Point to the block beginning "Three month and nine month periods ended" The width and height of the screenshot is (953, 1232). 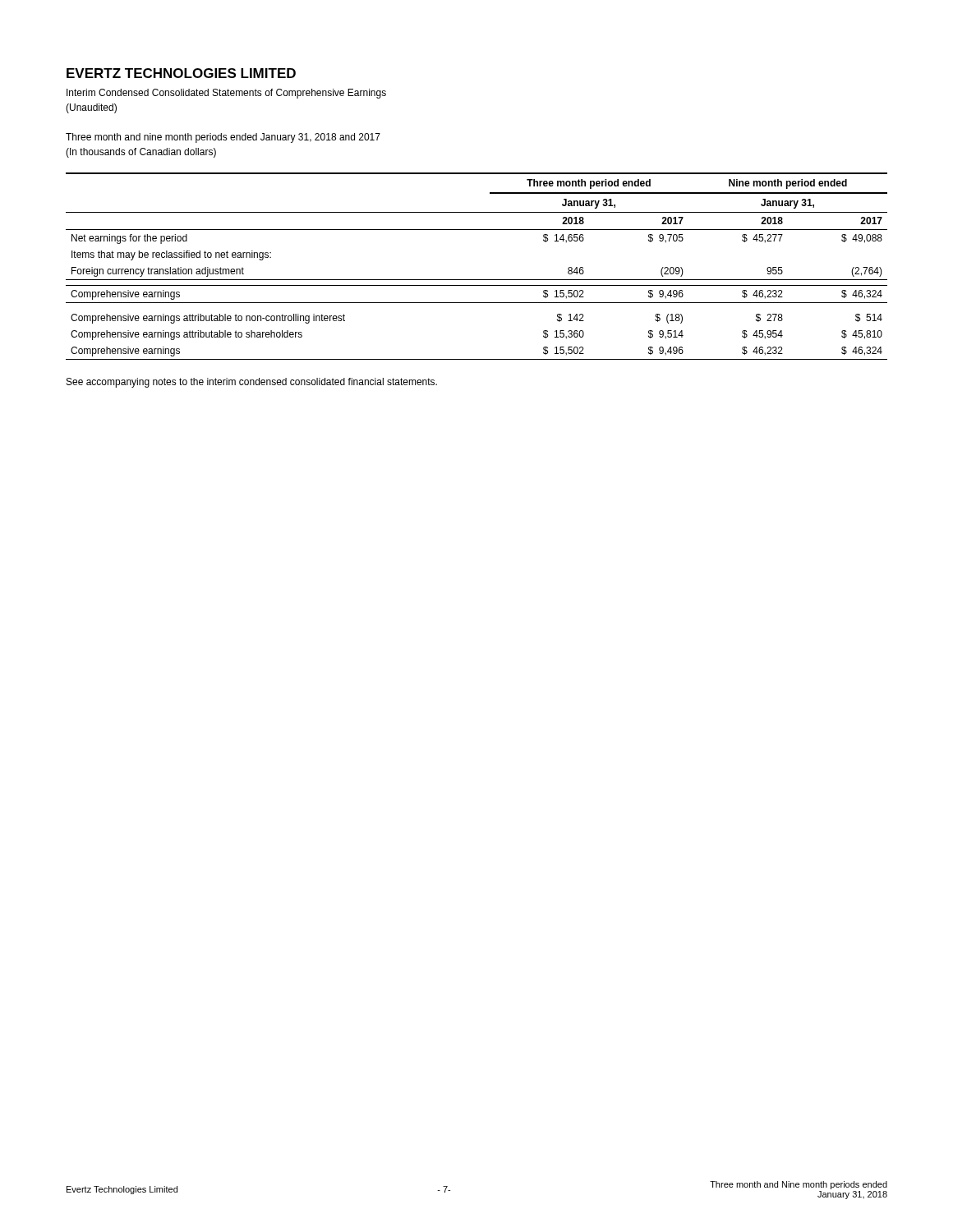(223, 145)
